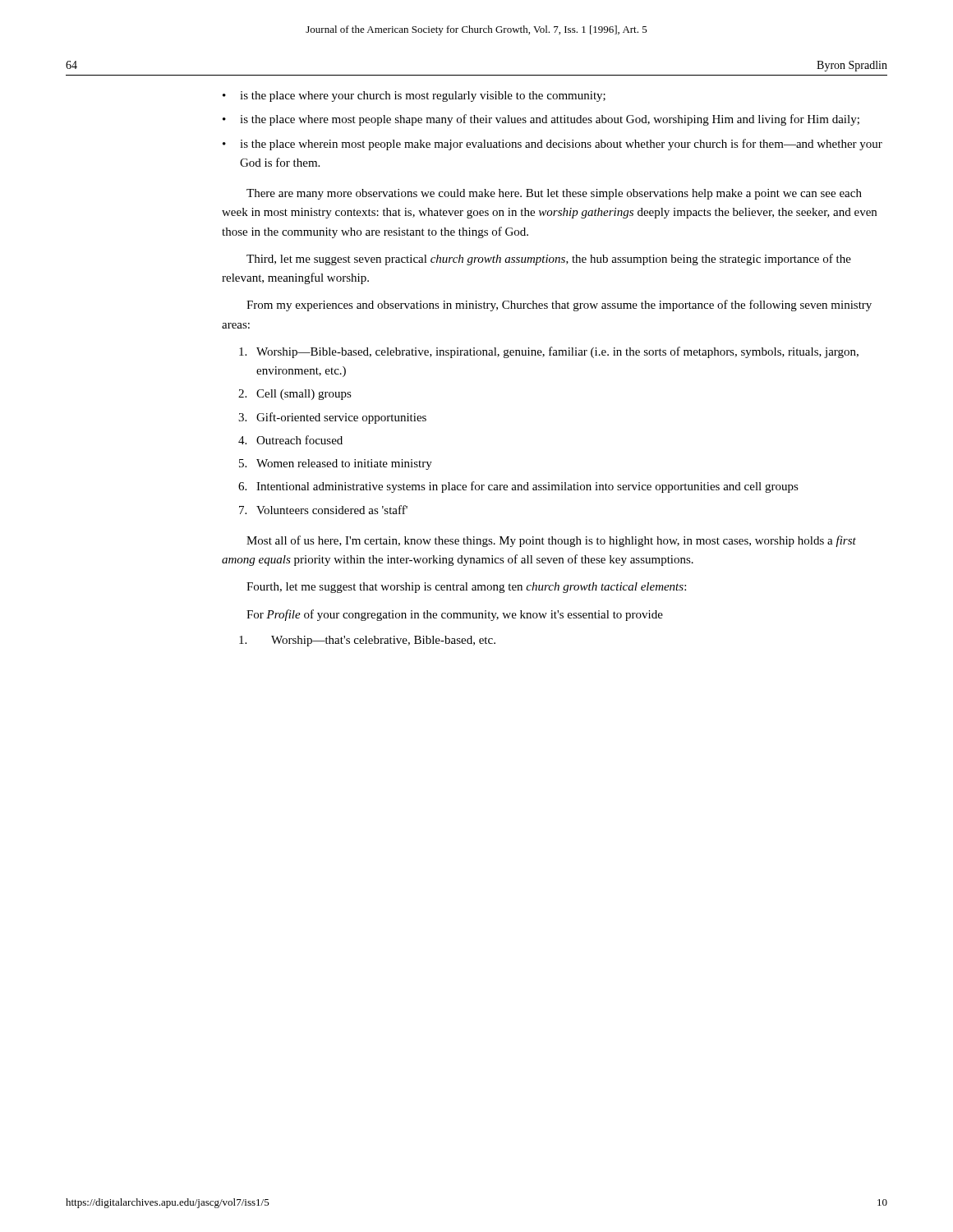Point to the block starting "4. Outreach focused"
This screenshot has width=953, height=1232.
291,441
